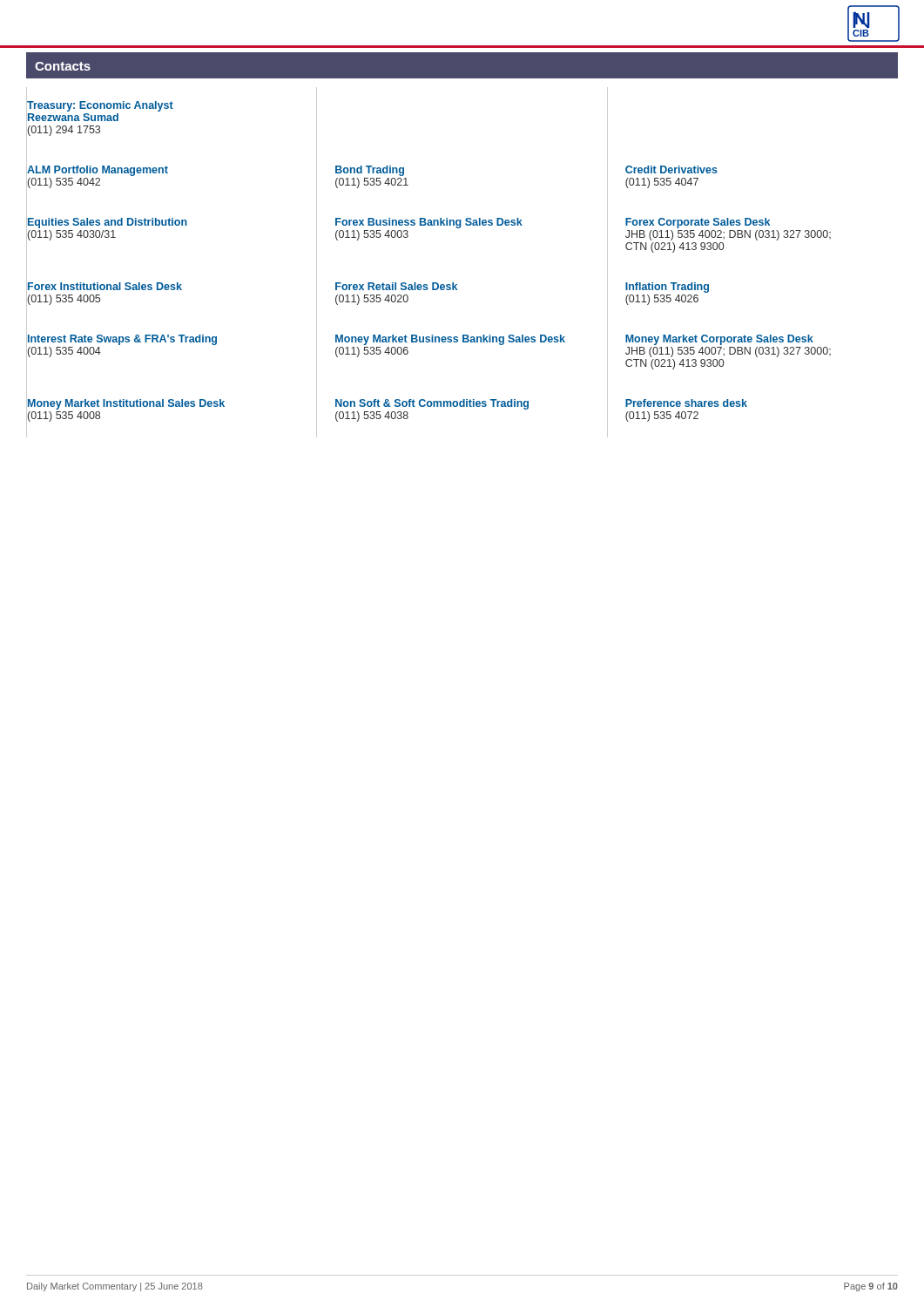This screenshot has width=924, height=1307.
Task: Click on the text with the text "Bond Trading (011) 535 4021"
Action: [x=370, y=171]
